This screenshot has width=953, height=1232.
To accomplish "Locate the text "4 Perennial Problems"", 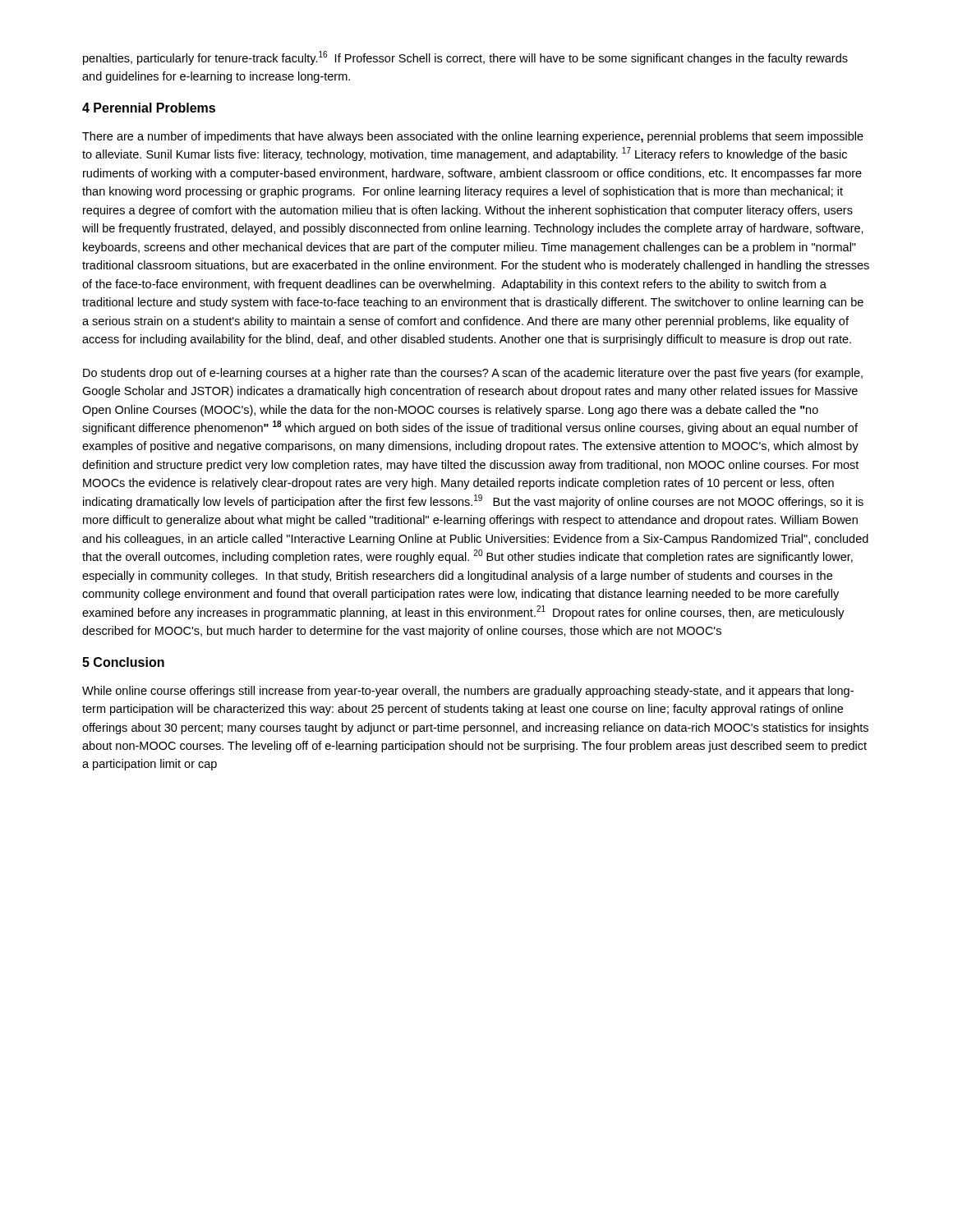I will coord(149,108).
